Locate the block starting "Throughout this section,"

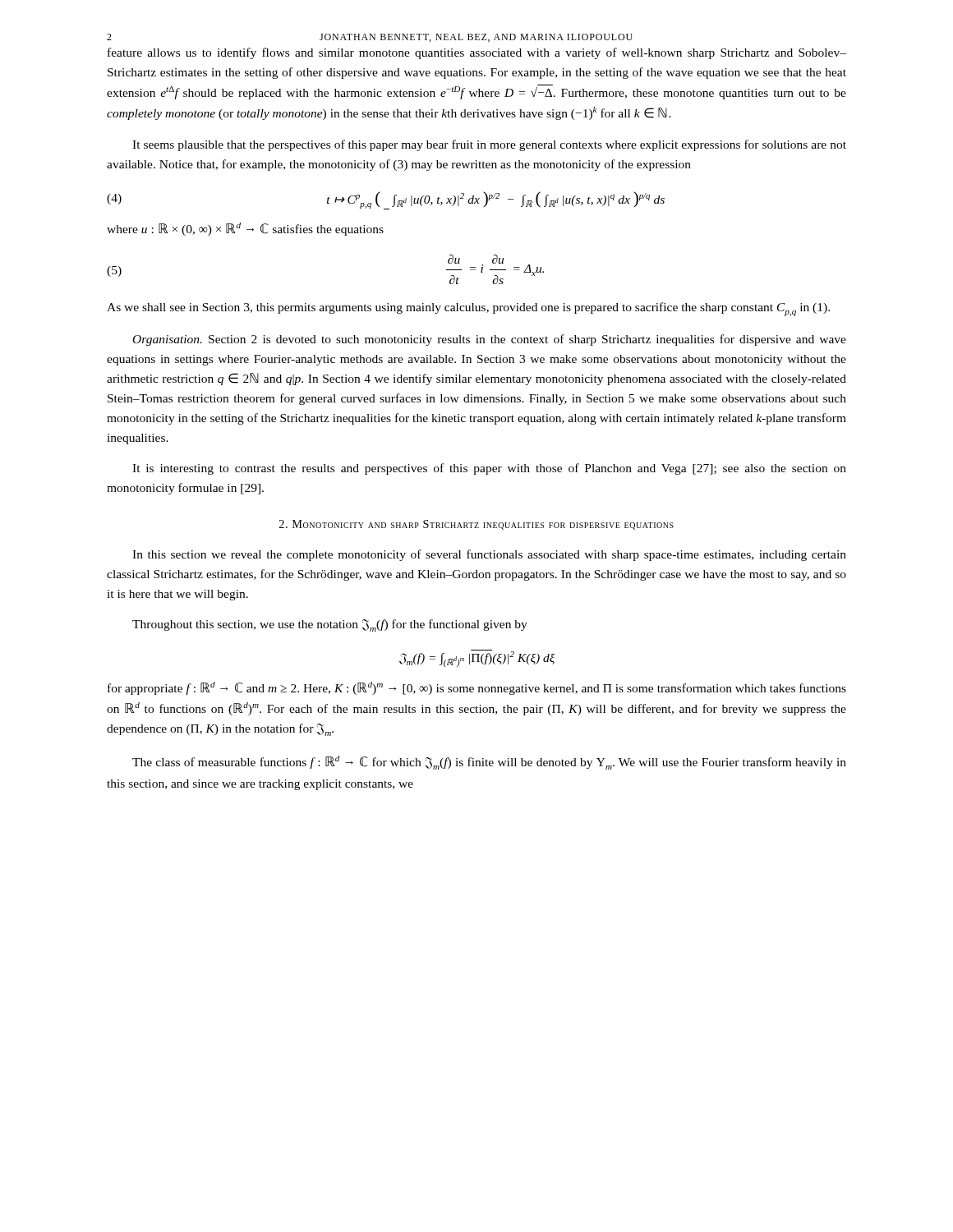click(330, 625)
